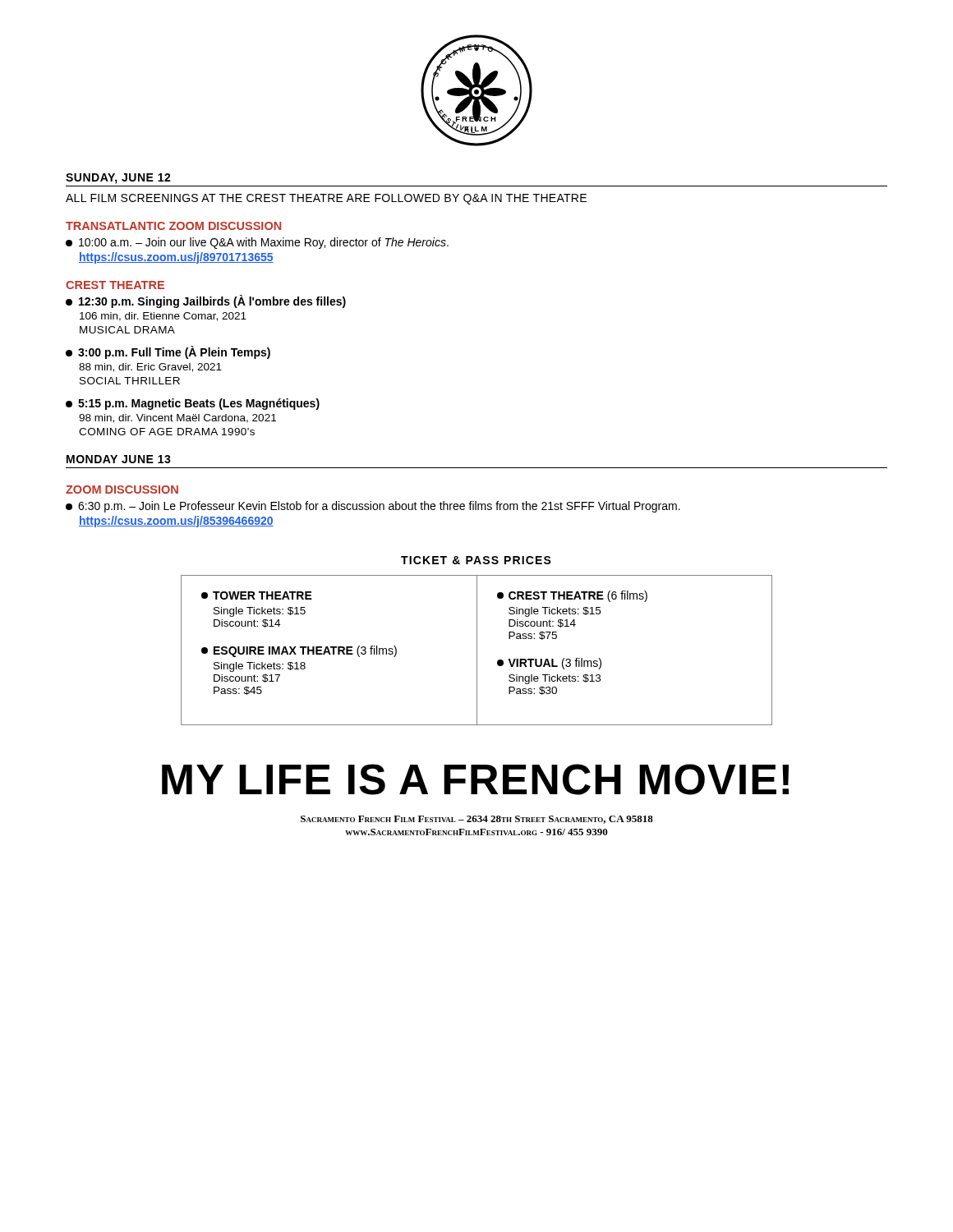
Task: Click on the logo
Action: (476, 92)
